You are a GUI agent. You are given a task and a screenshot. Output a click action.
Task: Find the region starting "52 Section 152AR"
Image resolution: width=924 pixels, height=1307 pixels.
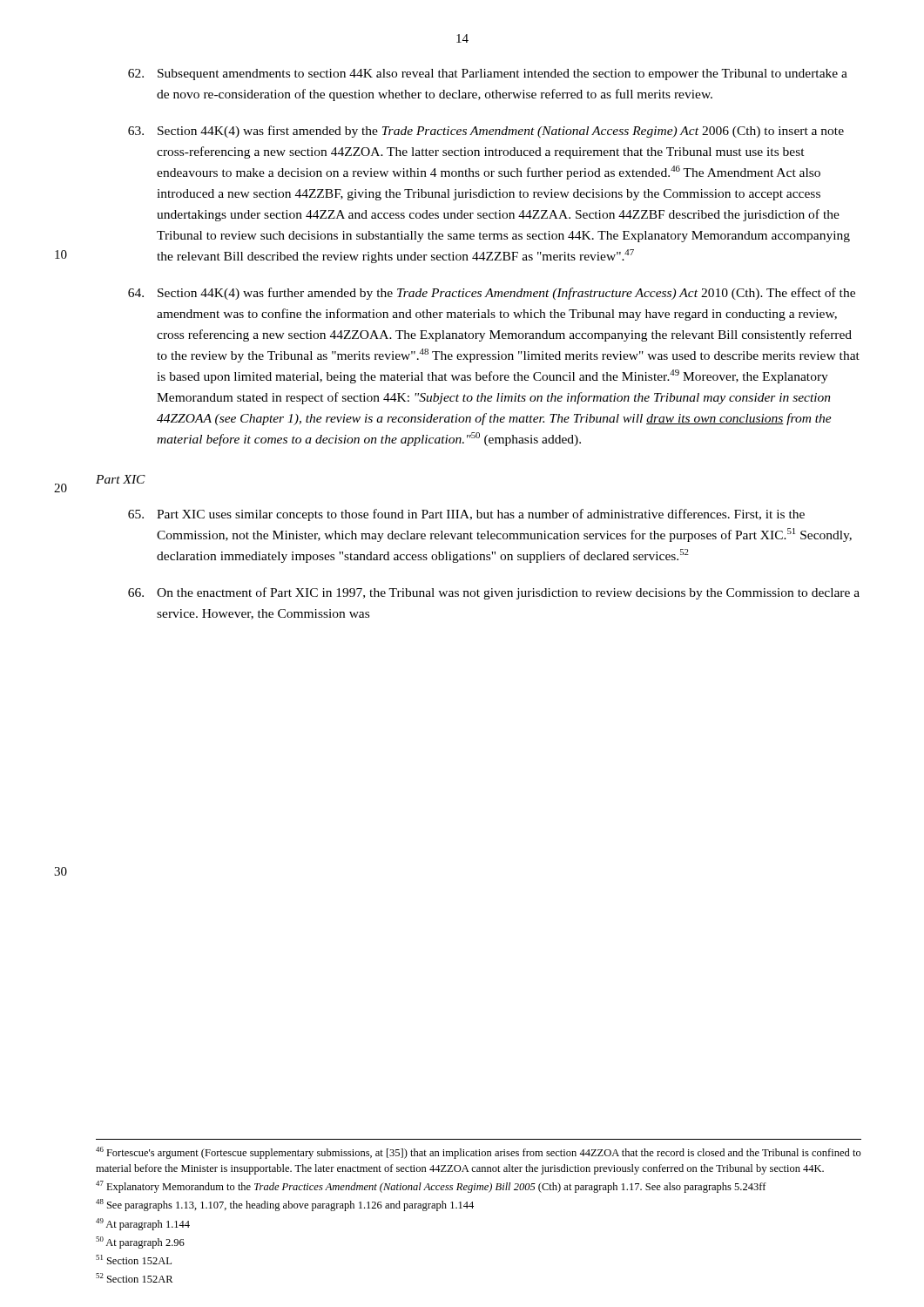[x=134, y=1278]
